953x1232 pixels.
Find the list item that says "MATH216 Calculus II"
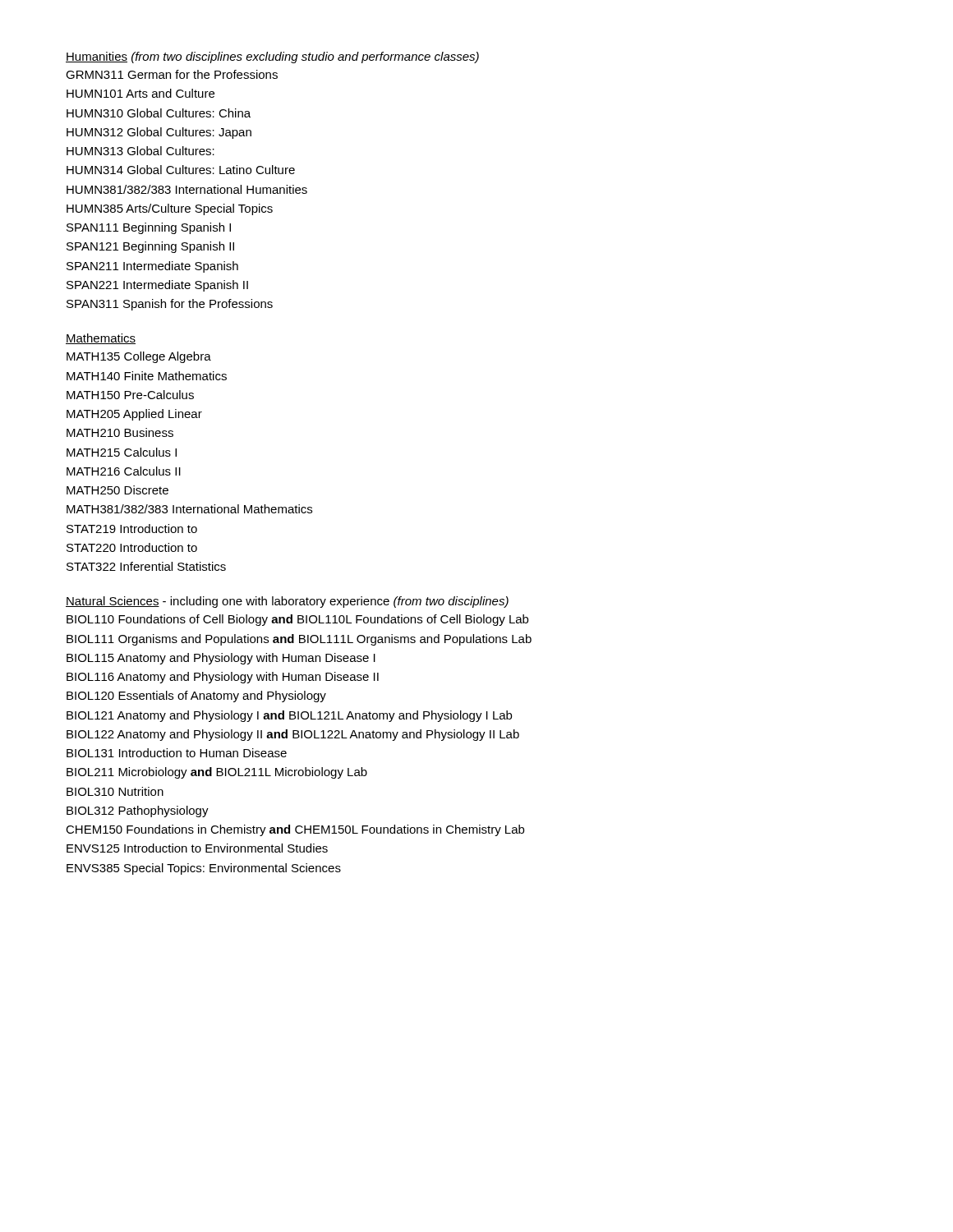124,471
